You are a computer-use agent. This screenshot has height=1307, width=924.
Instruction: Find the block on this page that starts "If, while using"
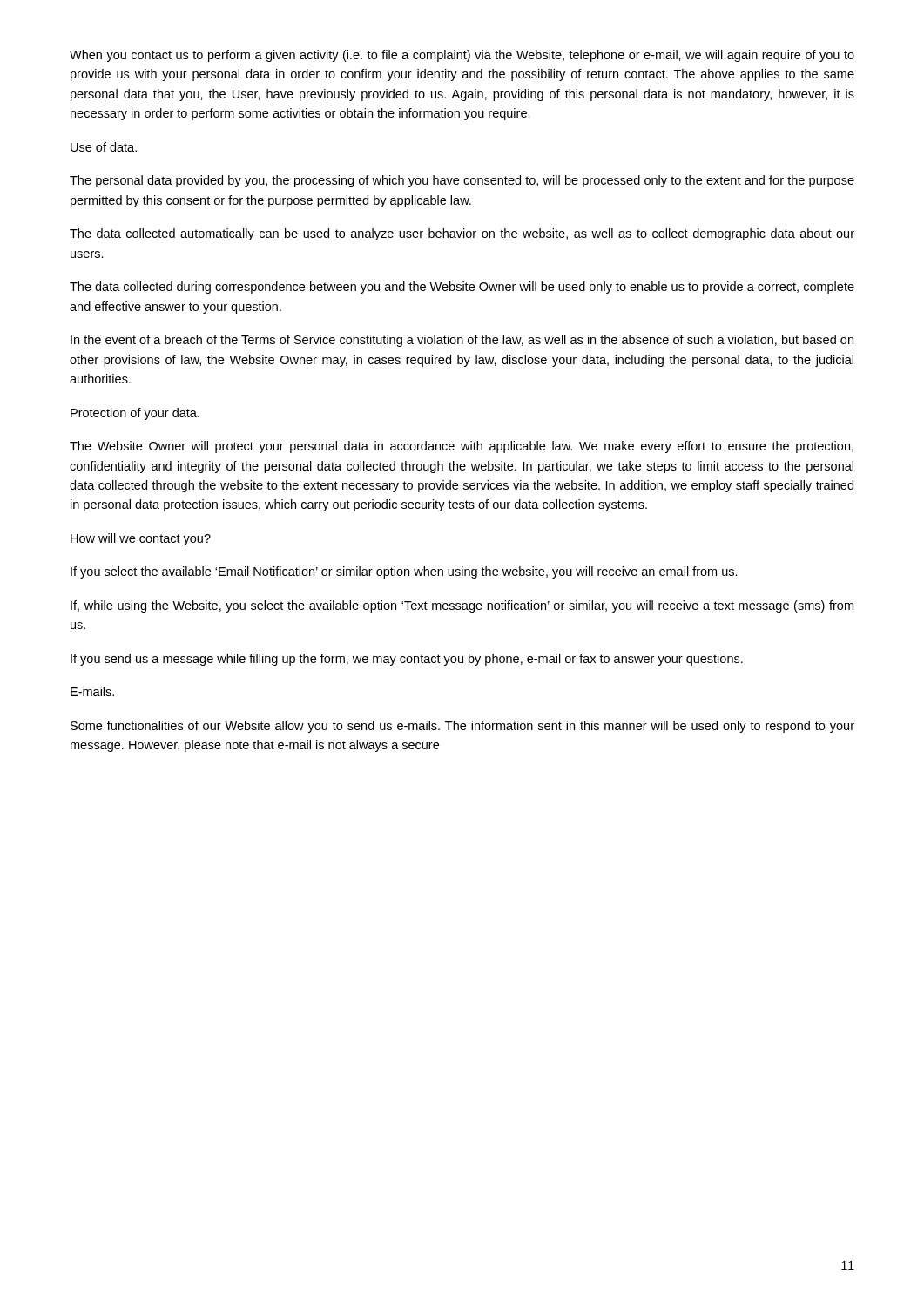pos(462,615)
